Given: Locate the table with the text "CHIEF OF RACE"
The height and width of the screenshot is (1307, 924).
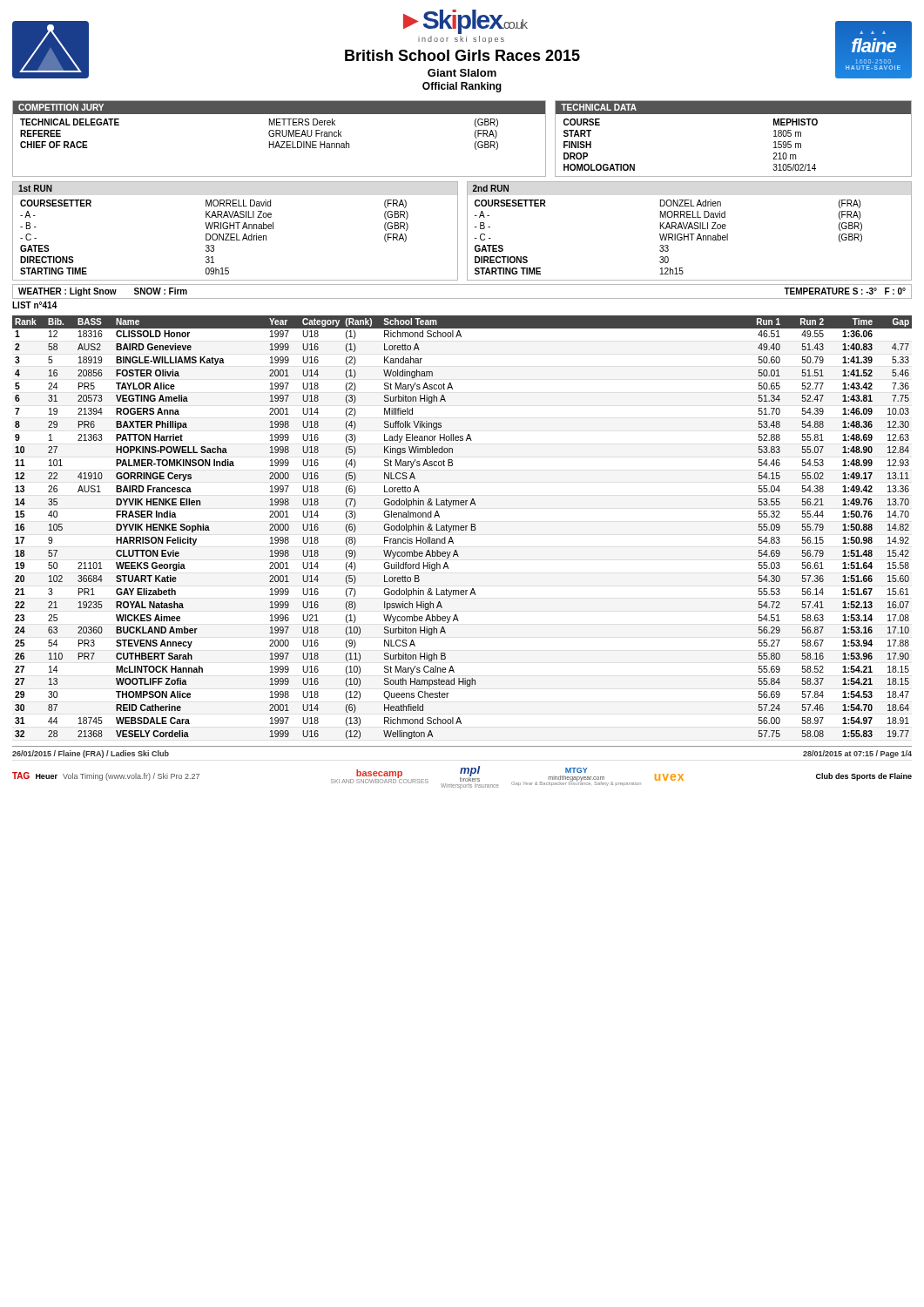Looking at the screenshot, I should (x=462, y=139).
